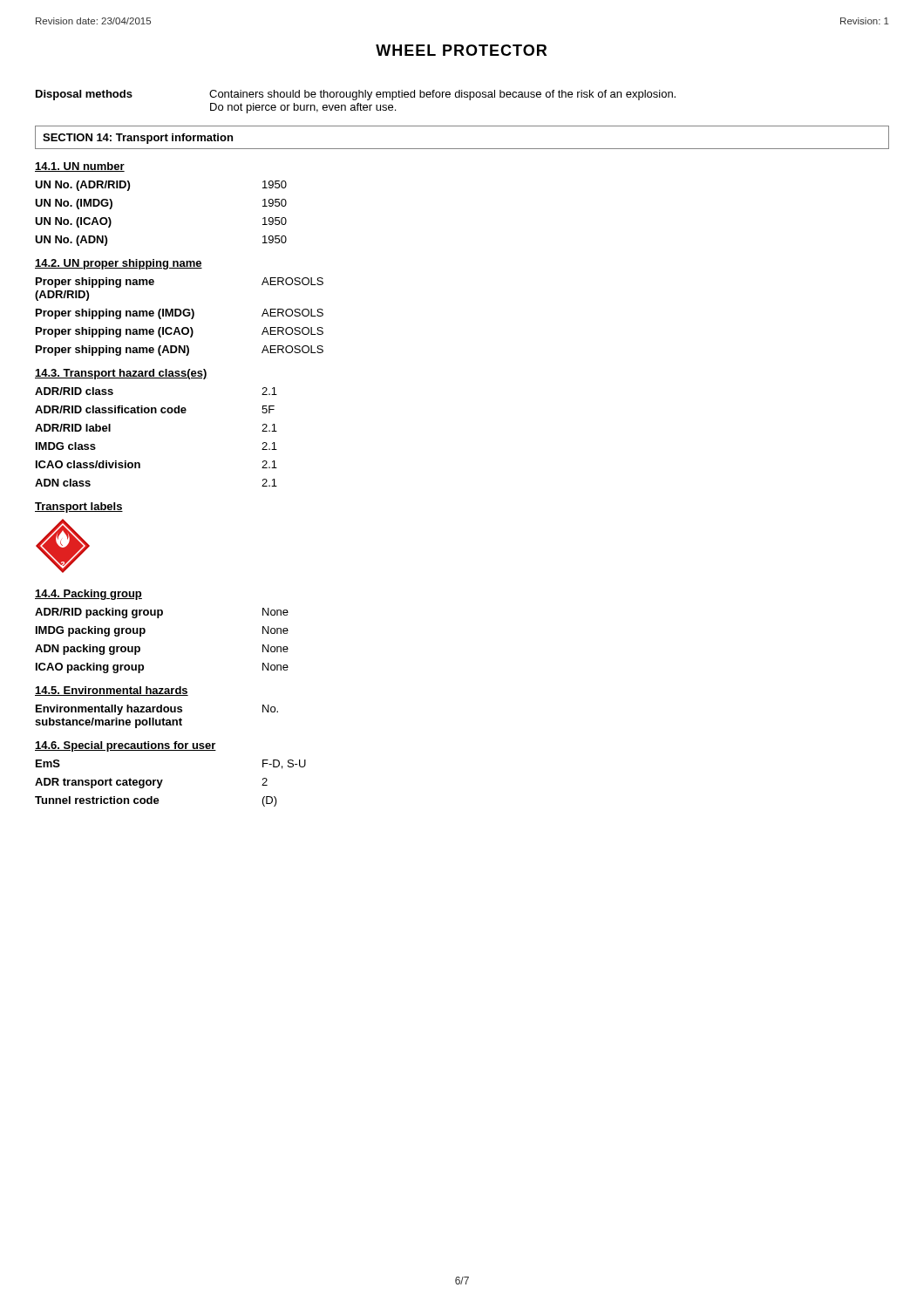Click where it says "ADN class 2.1"
The height and width of the screenshot is (1308, 924).
[x=66, y=482]
